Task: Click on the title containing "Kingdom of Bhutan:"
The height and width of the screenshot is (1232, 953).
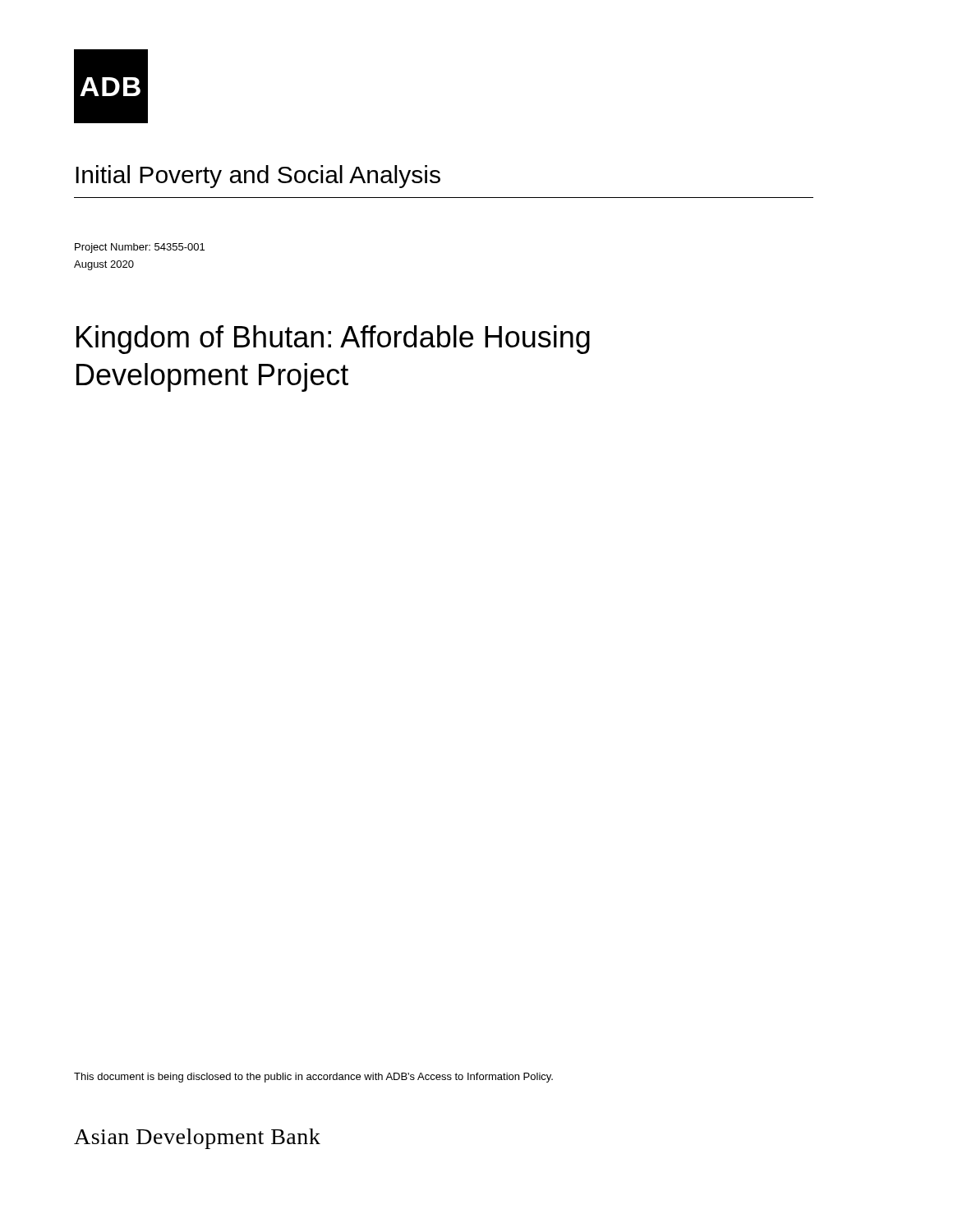Action: tap(444, 357)
